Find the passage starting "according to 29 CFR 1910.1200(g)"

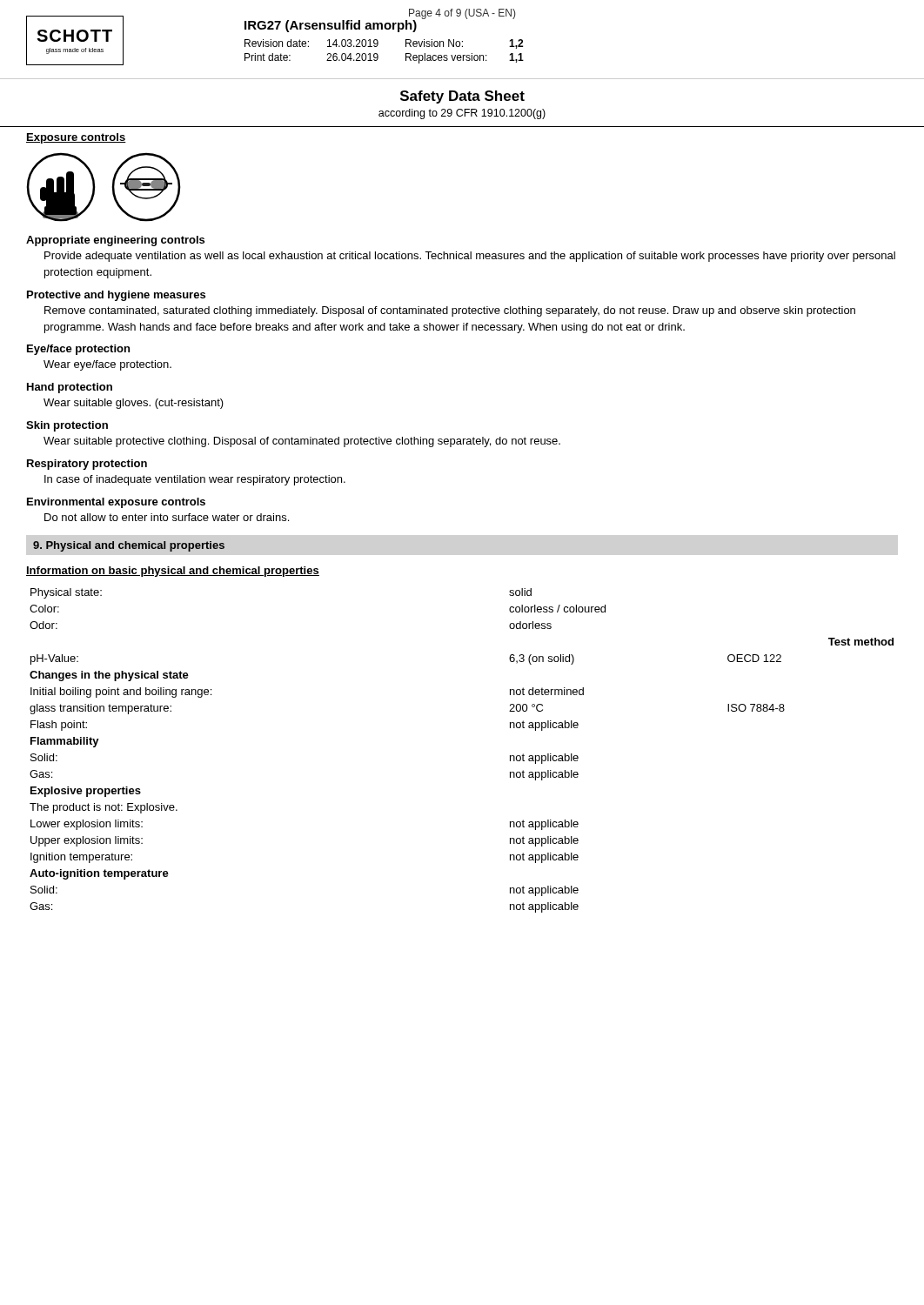(462, 113)
